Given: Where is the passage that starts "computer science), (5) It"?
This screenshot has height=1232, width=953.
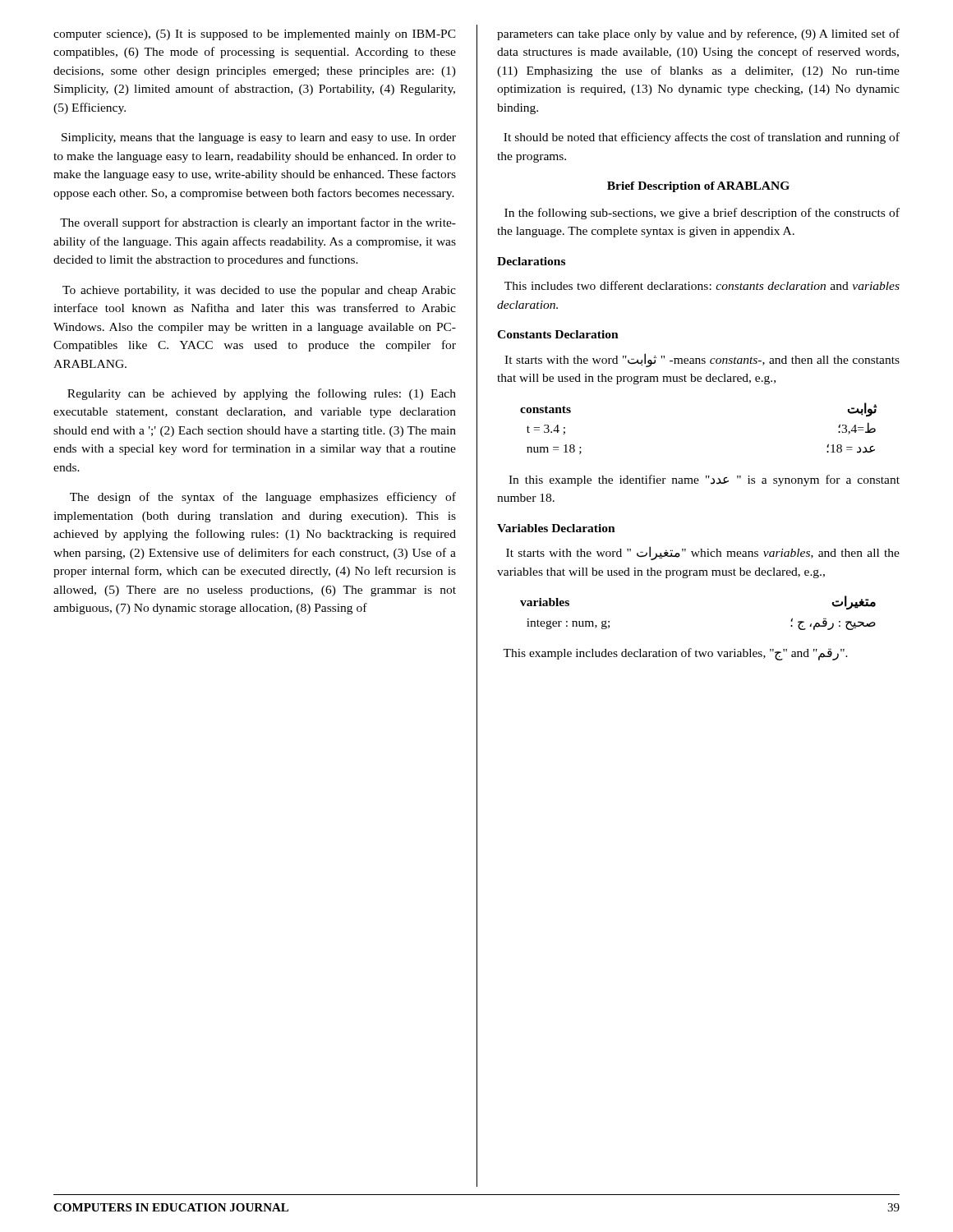Looking at the screenshot, I should click(255, 70).
